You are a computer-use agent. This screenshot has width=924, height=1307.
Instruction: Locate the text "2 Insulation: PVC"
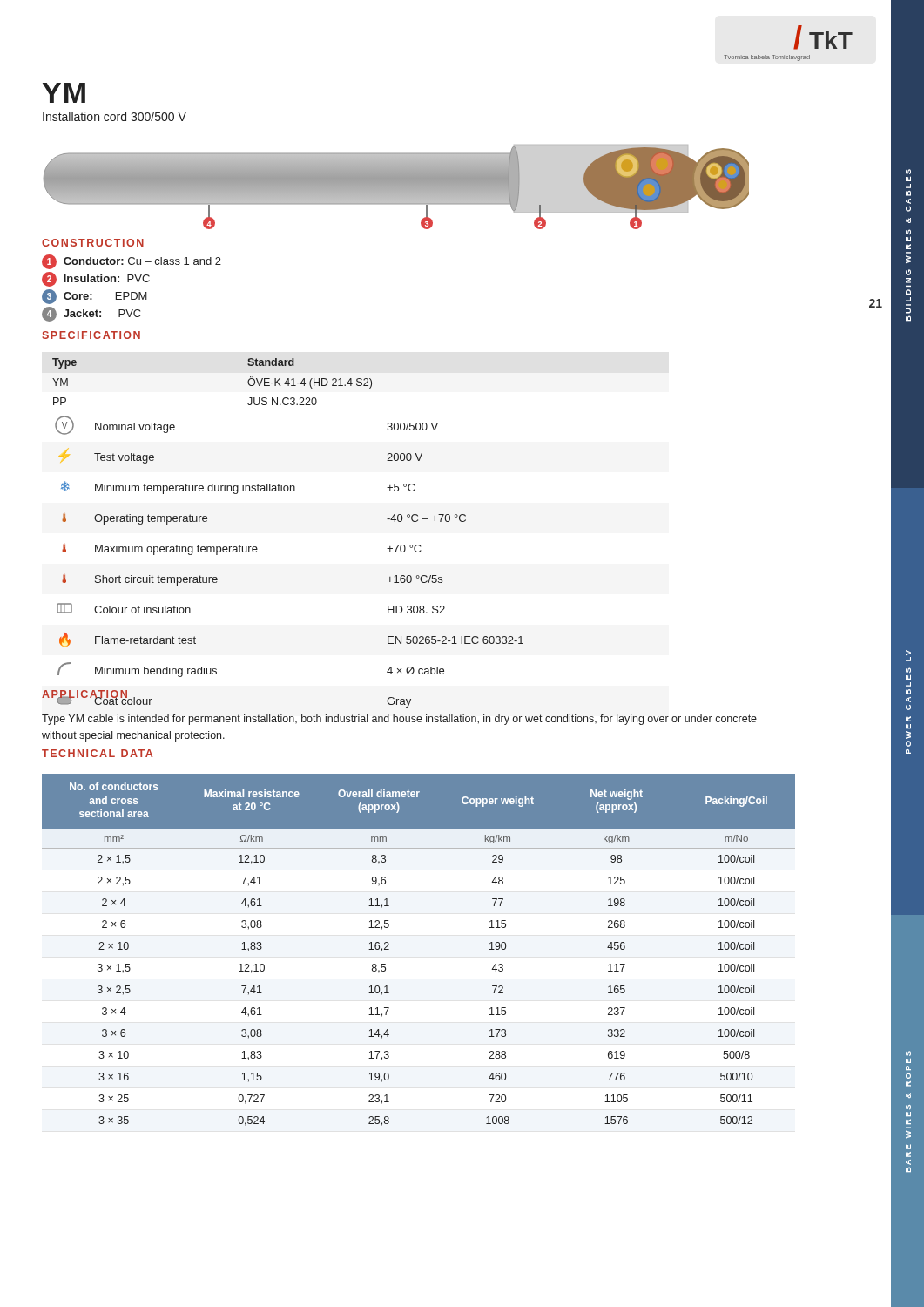click(96, 279)
